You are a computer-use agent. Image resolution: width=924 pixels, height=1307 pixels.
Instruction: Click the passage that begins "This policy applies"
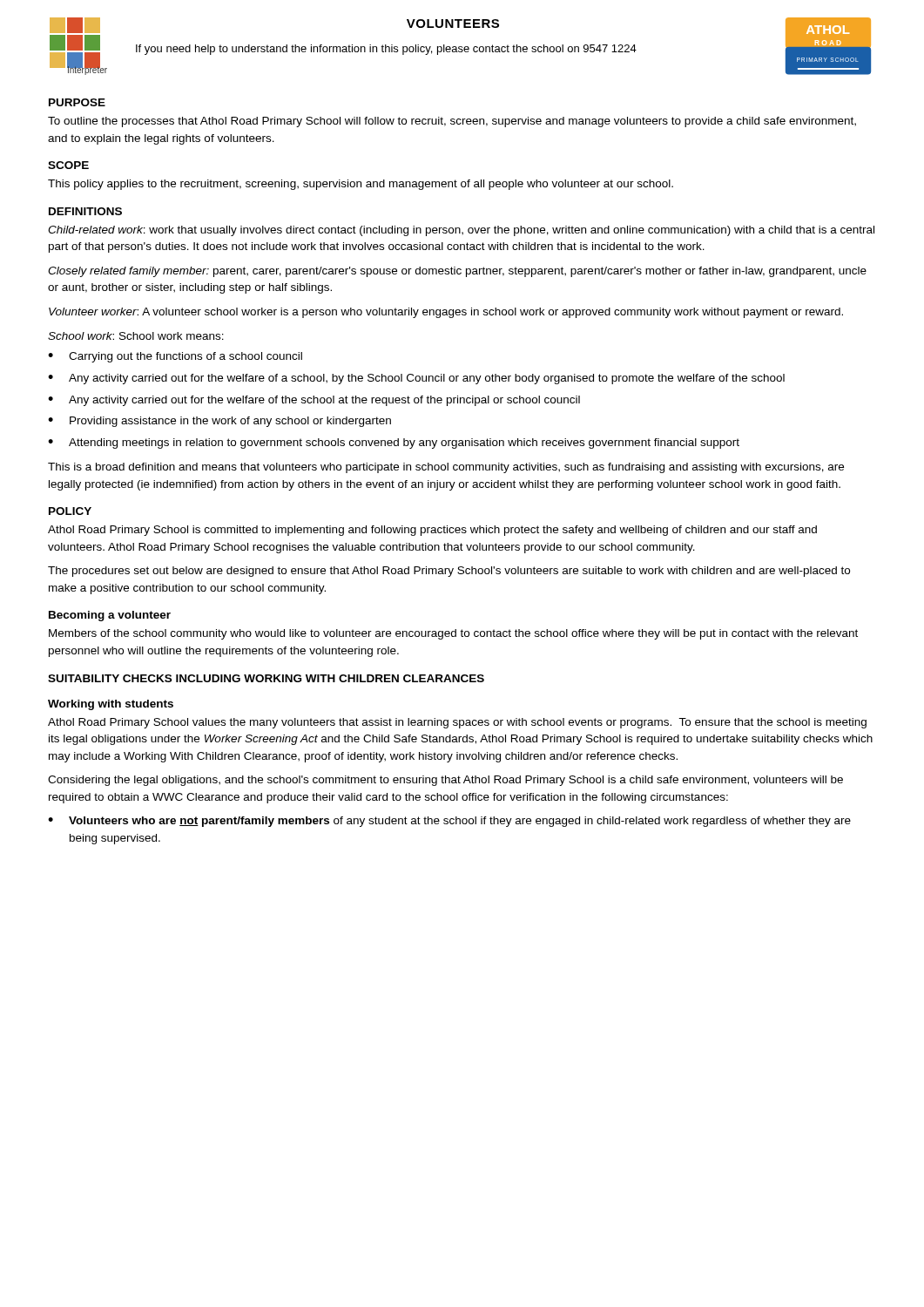click(x=361, y=184)
